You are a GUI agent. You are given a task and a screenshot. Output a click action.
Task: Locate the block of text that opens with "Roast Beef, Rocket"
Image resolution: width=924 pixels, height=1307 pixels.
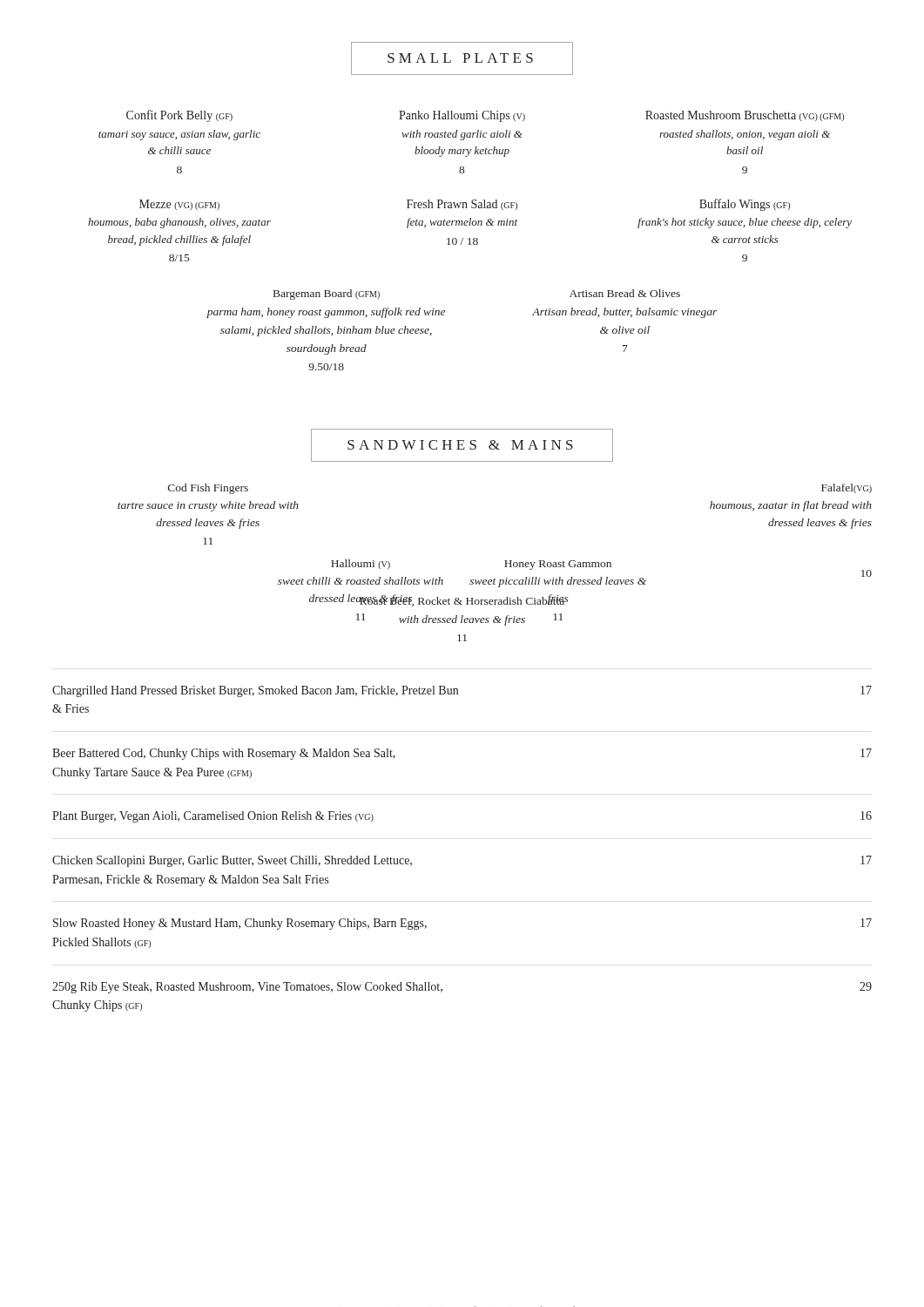click(x=462, y=620)
